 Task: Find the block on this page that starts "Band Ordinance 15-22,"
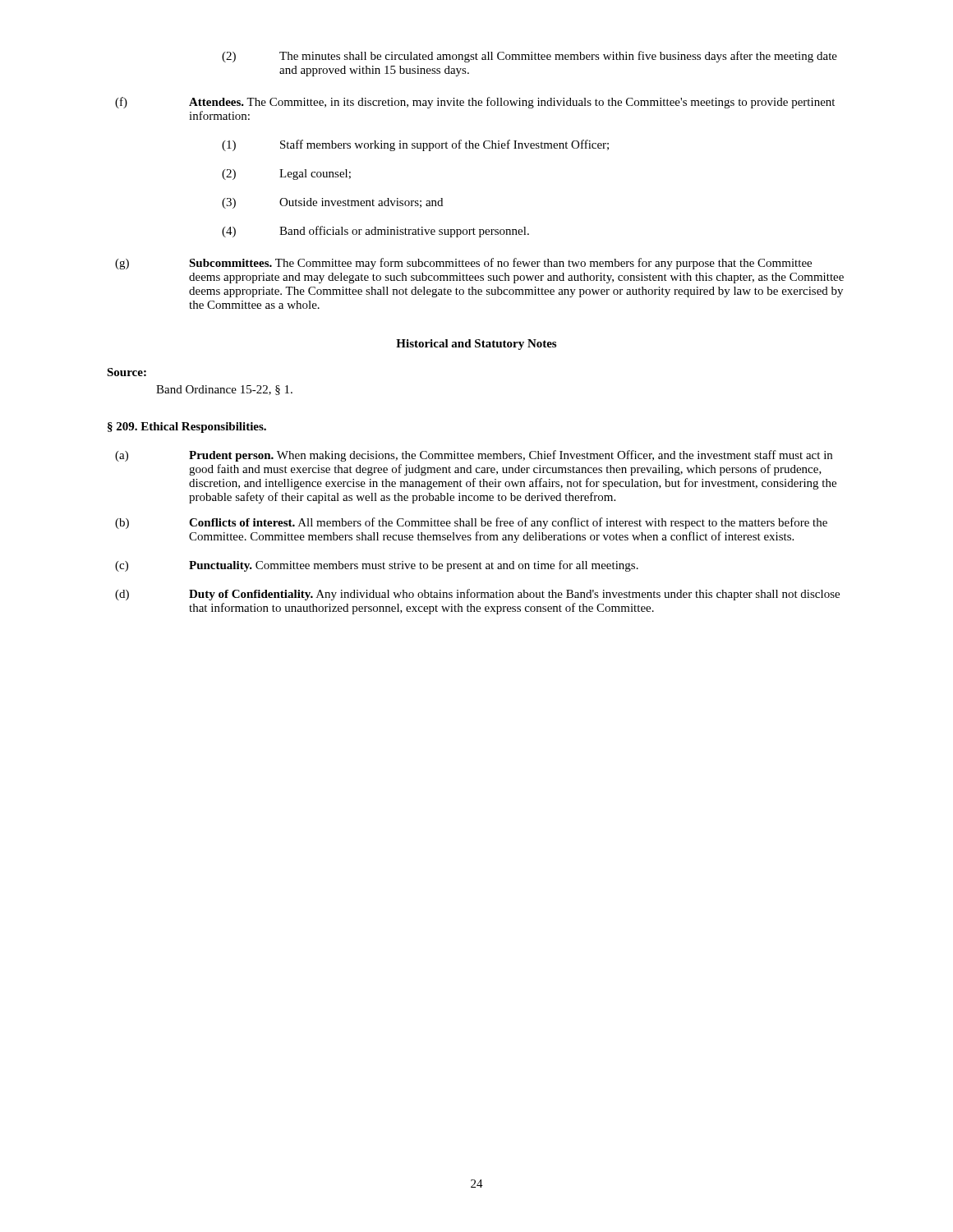tap(225, 389)
